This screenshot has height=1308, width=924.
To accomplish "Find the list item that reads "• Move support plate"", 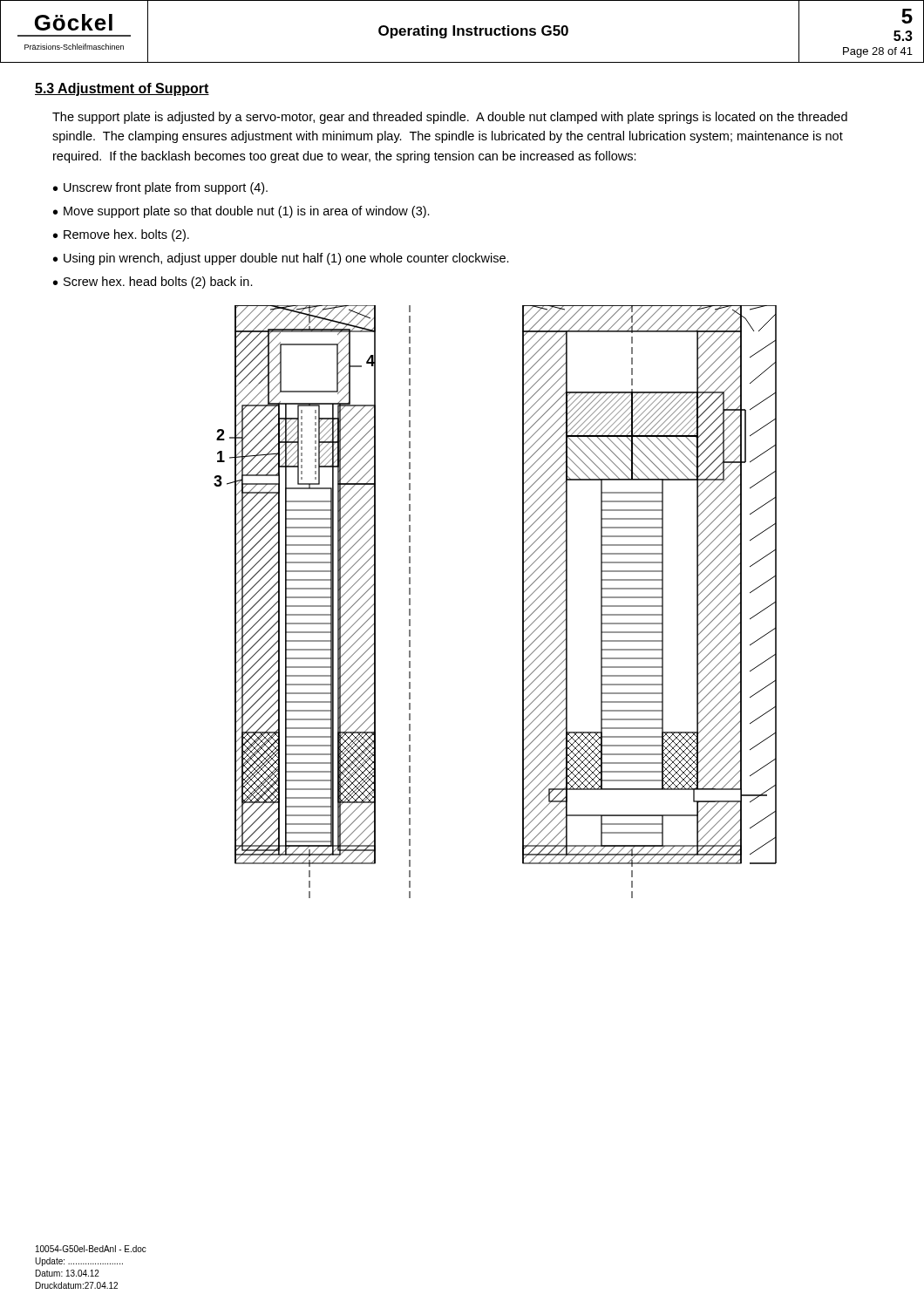I will click(x=241, y=212).
